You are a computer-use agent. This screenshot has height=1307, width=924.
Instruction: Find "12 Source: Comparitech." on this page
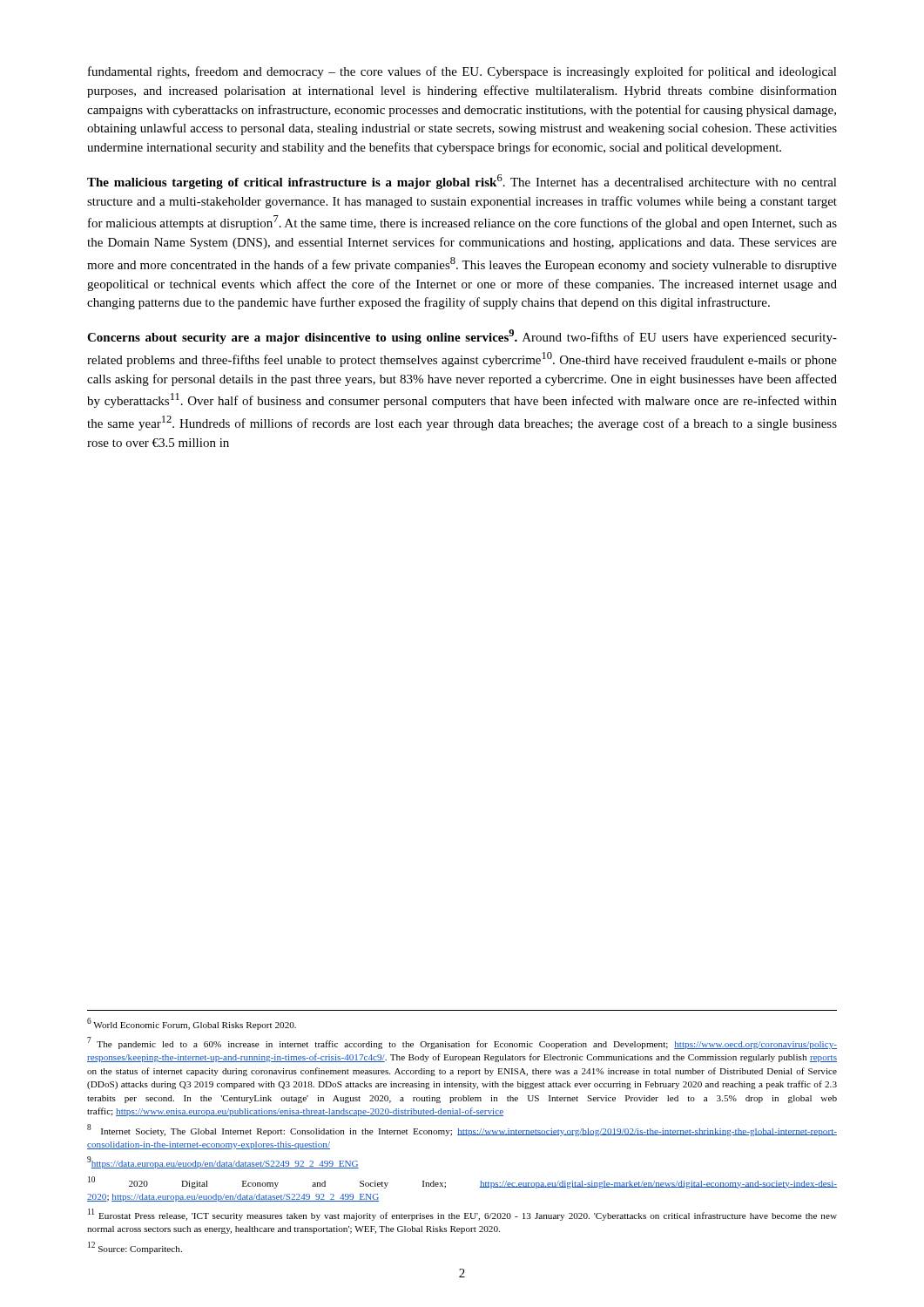tap(135, 1247)
